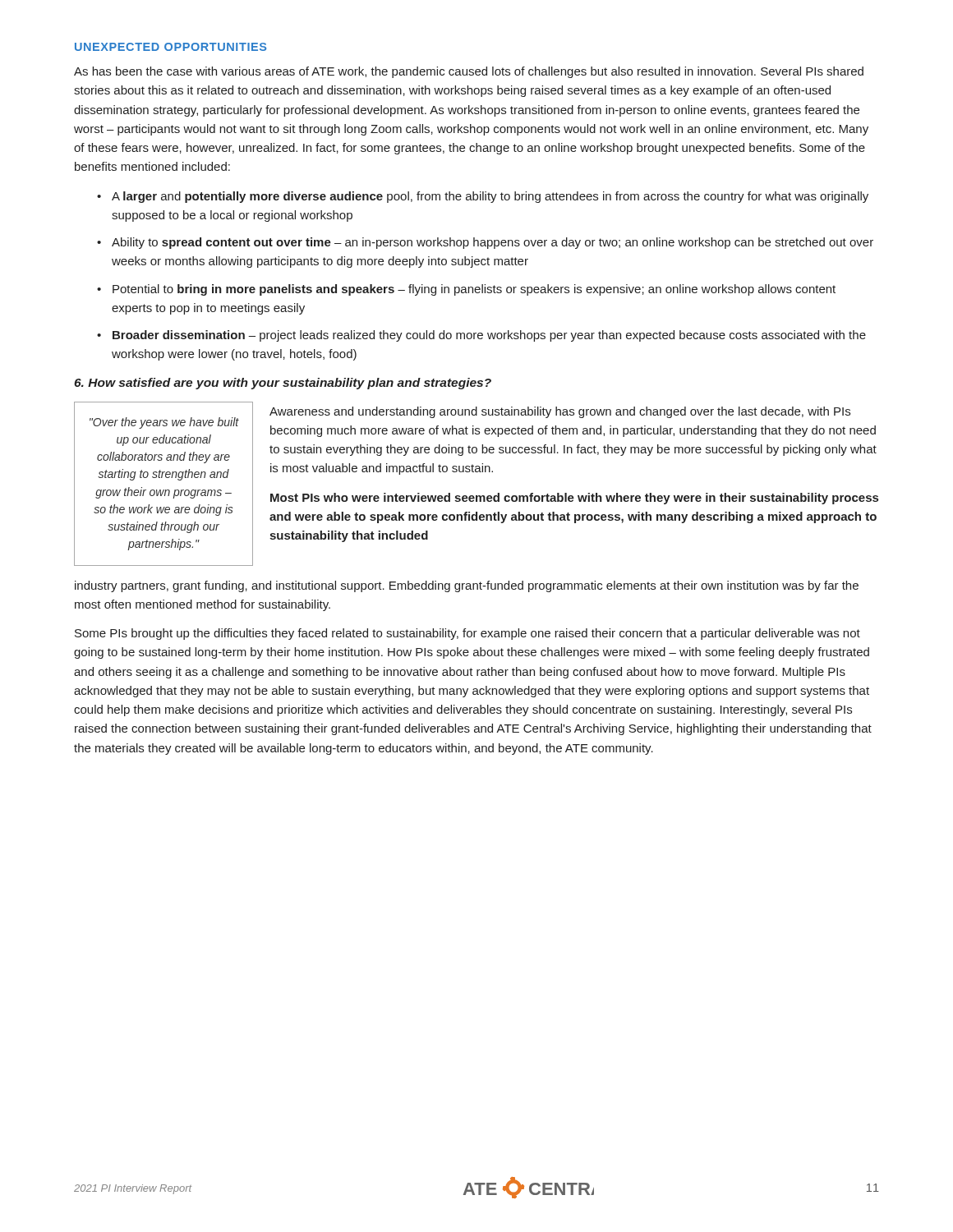Point to the block beginning "Ability to spread content out"
This screenshot has height=1232, width=953.
click(x=493, y=251)
